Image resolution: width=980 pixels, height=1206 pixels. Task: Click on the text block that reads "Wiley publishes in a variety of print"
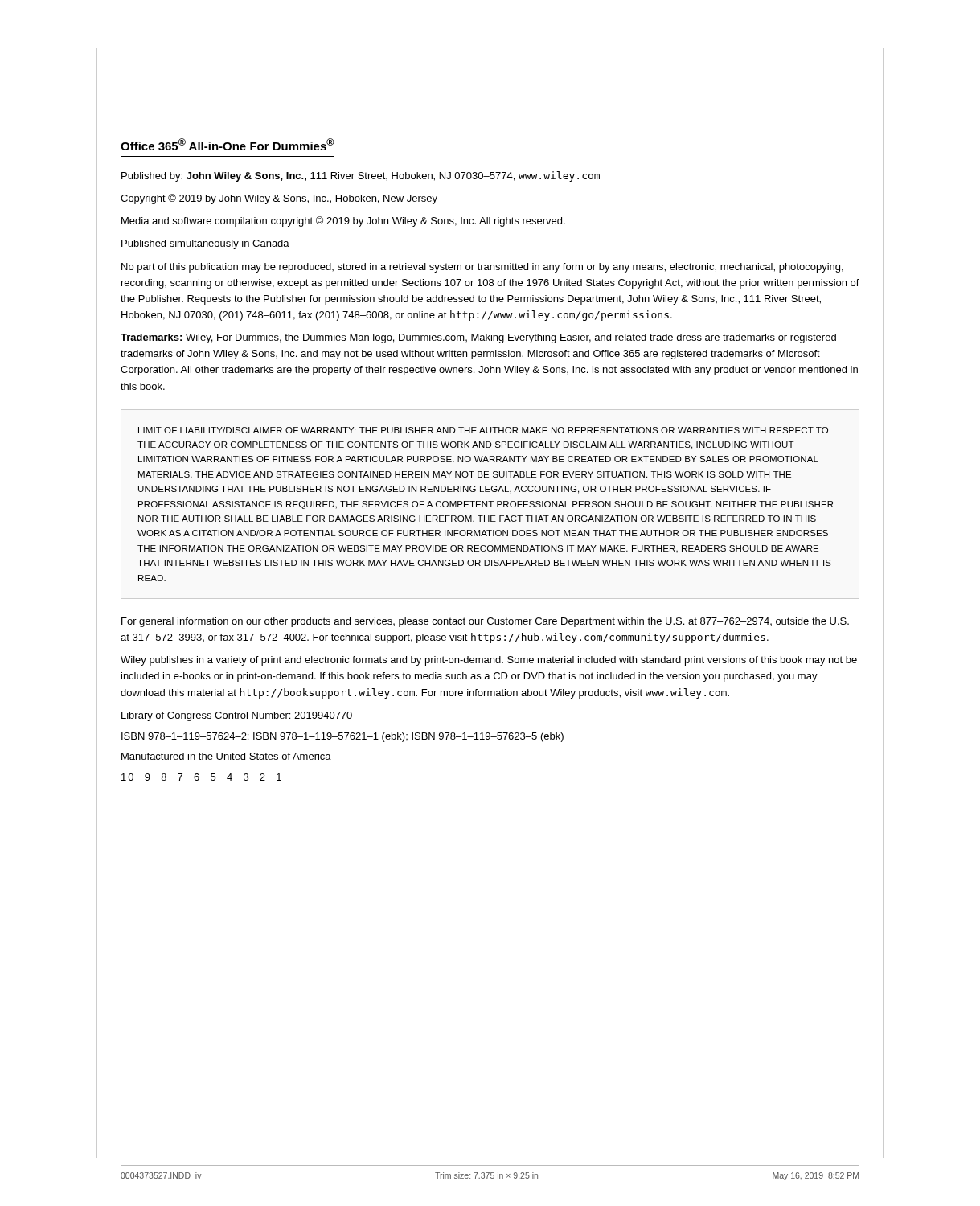coord(489,676)
